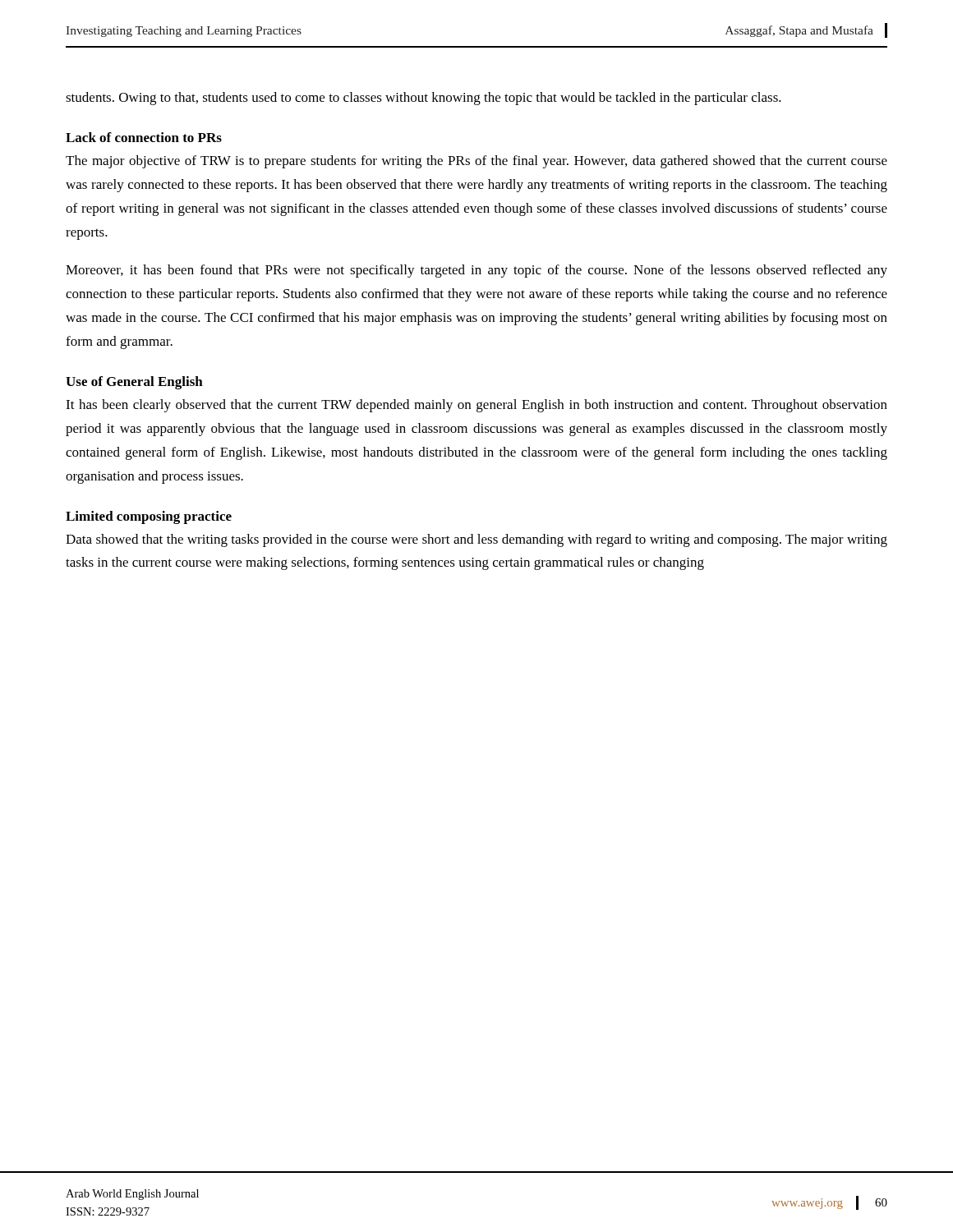The image size is (953, 1232).
Task: Select the passage starting "Lack of connection to PRs"
Action: pos(144,137)
